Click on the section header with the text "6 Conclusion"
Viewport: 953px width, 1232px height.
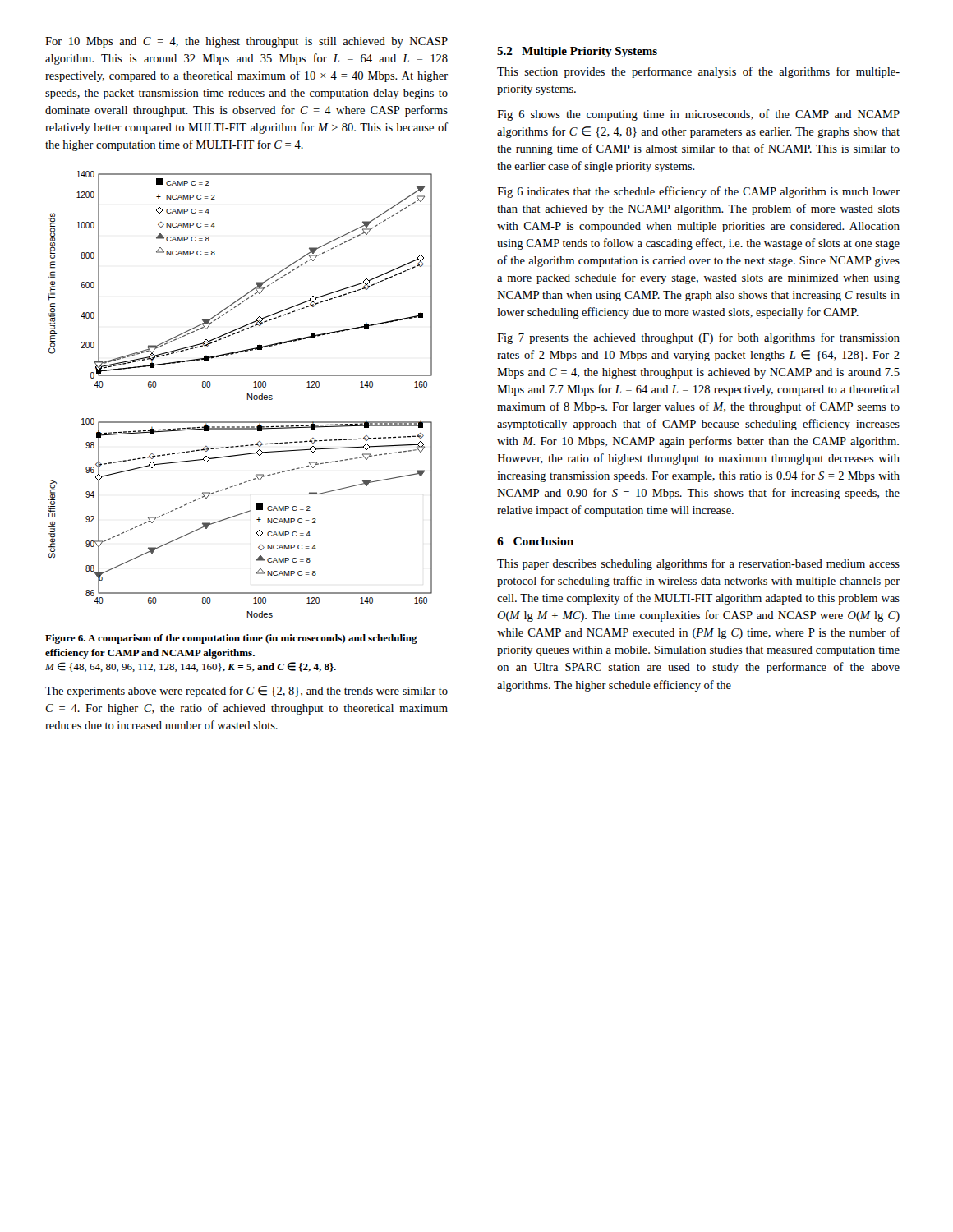coord(535,541)
